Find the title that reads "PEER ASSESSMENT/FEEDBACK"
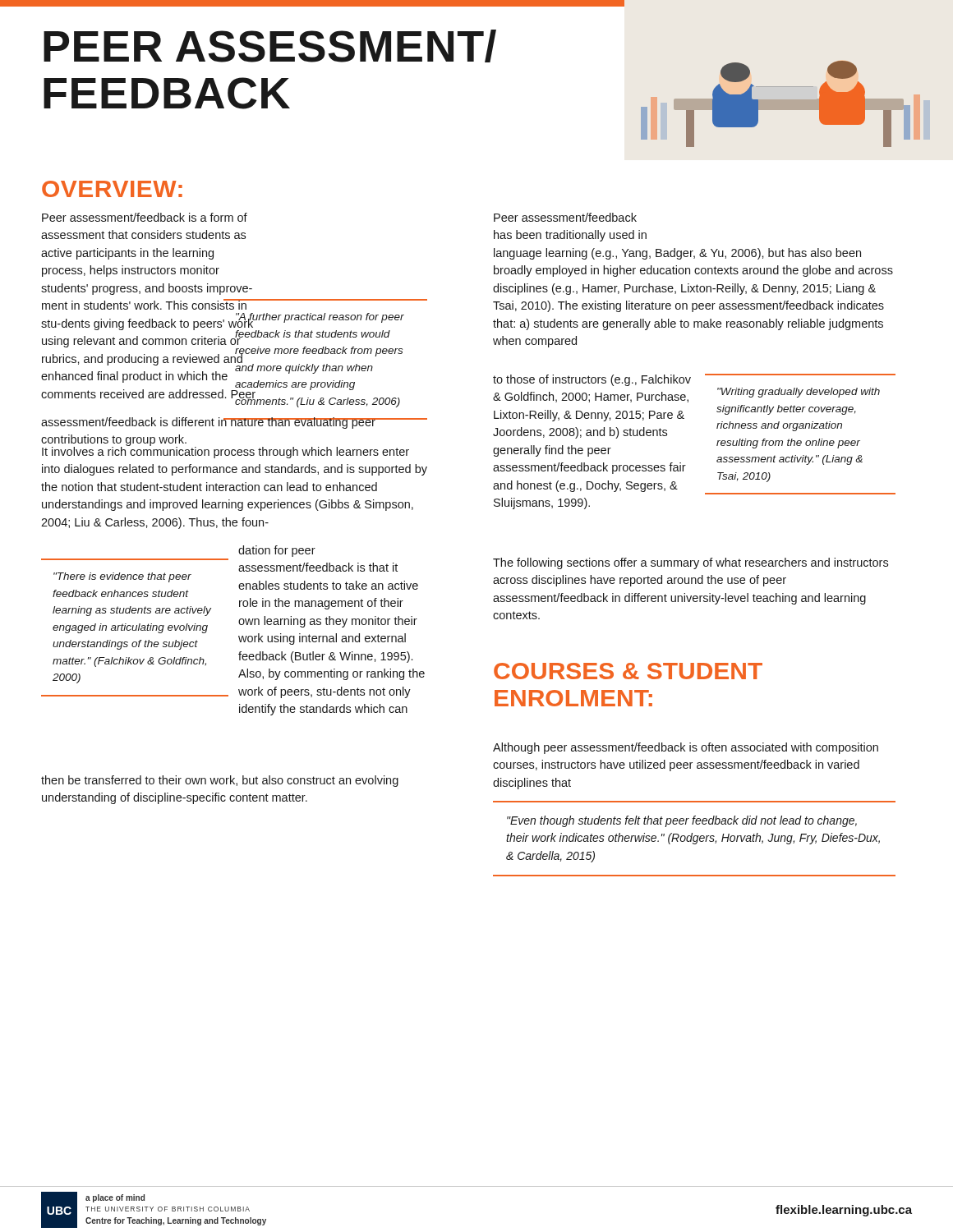953x1232 pixels. pos(279,70)
